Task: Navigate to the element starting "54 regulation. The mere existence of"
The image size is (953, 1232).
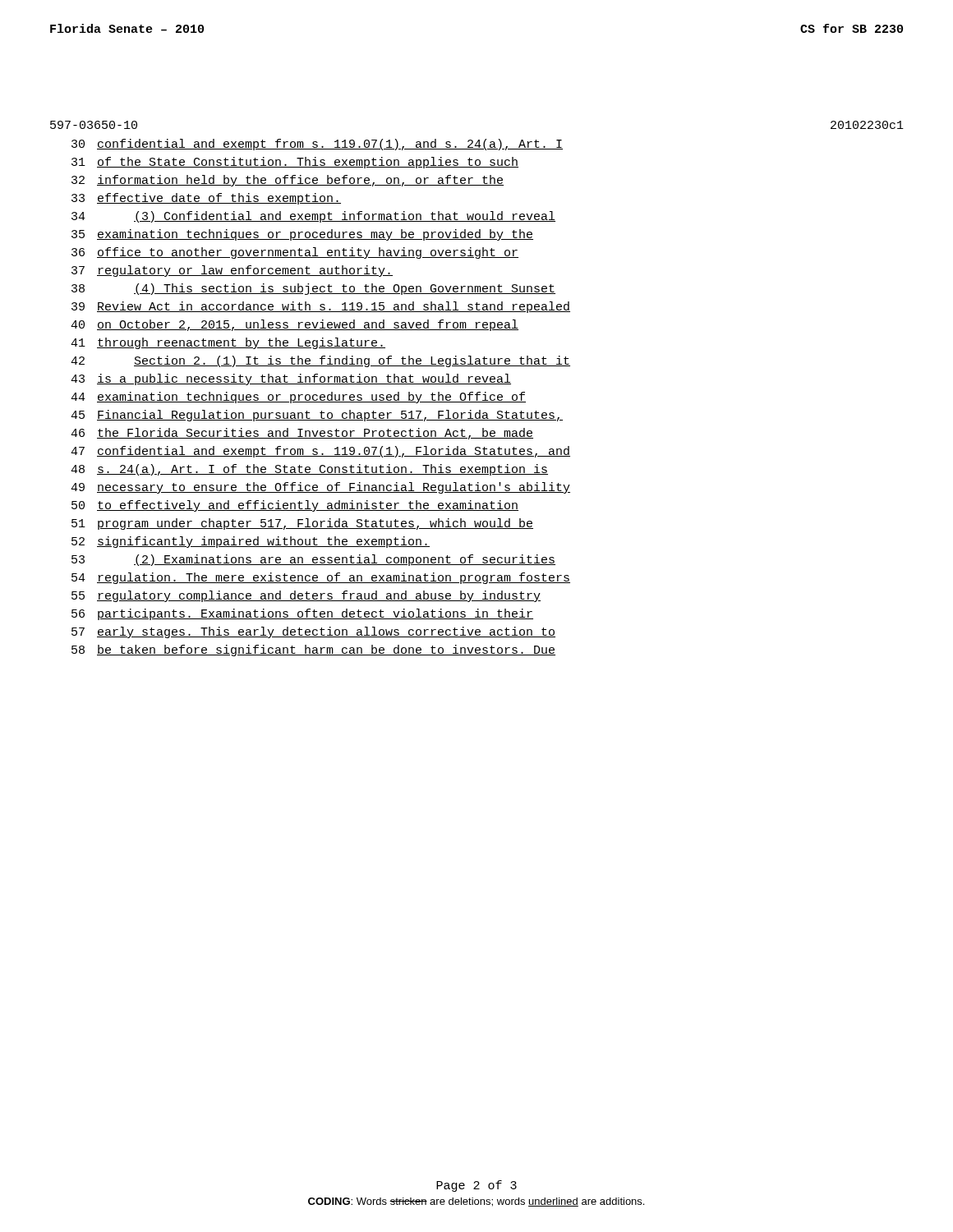Action: pos(476,579)
